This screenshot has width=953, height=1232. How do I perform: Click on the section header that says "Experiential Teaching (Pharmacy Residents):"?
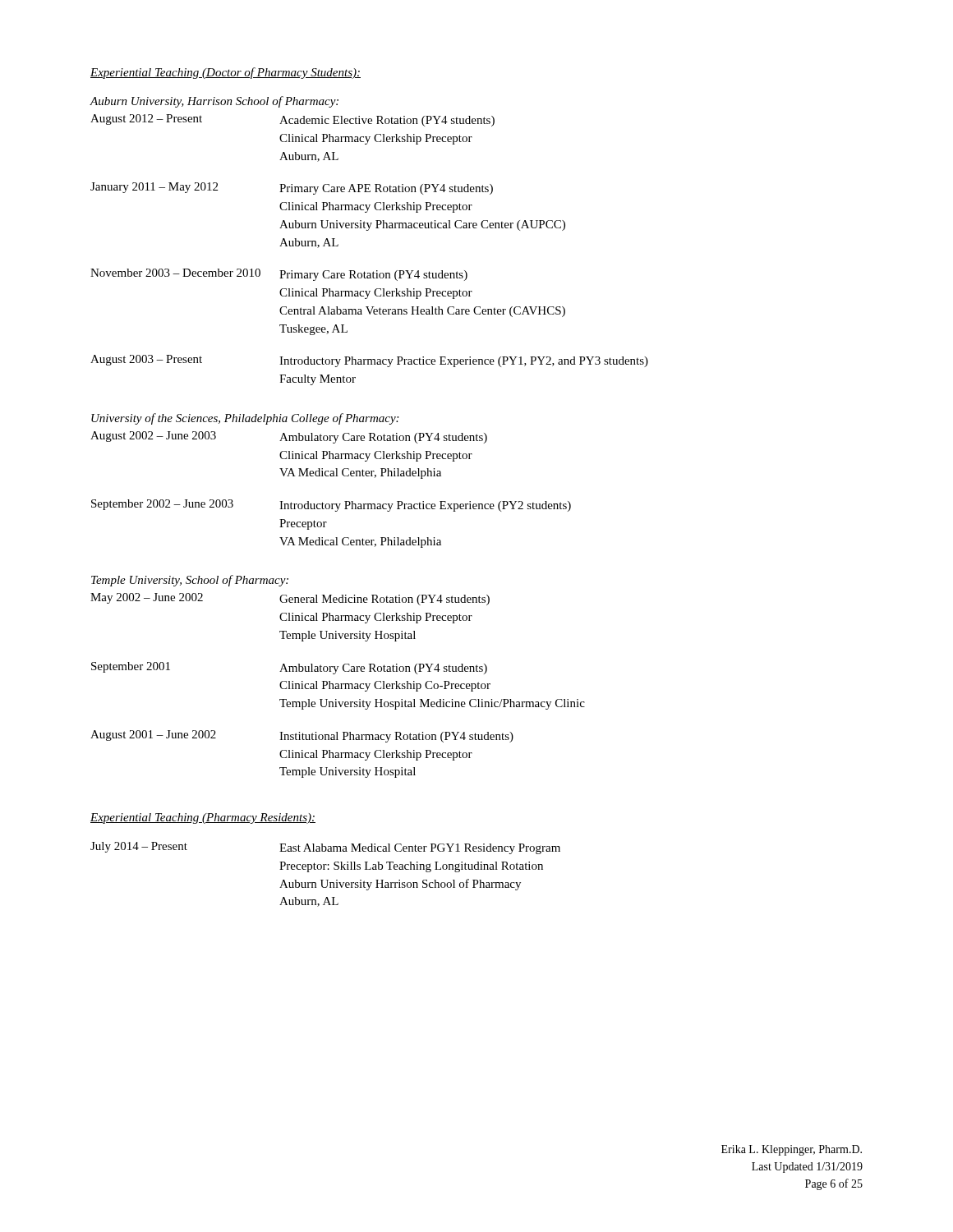tap(203, 817)
